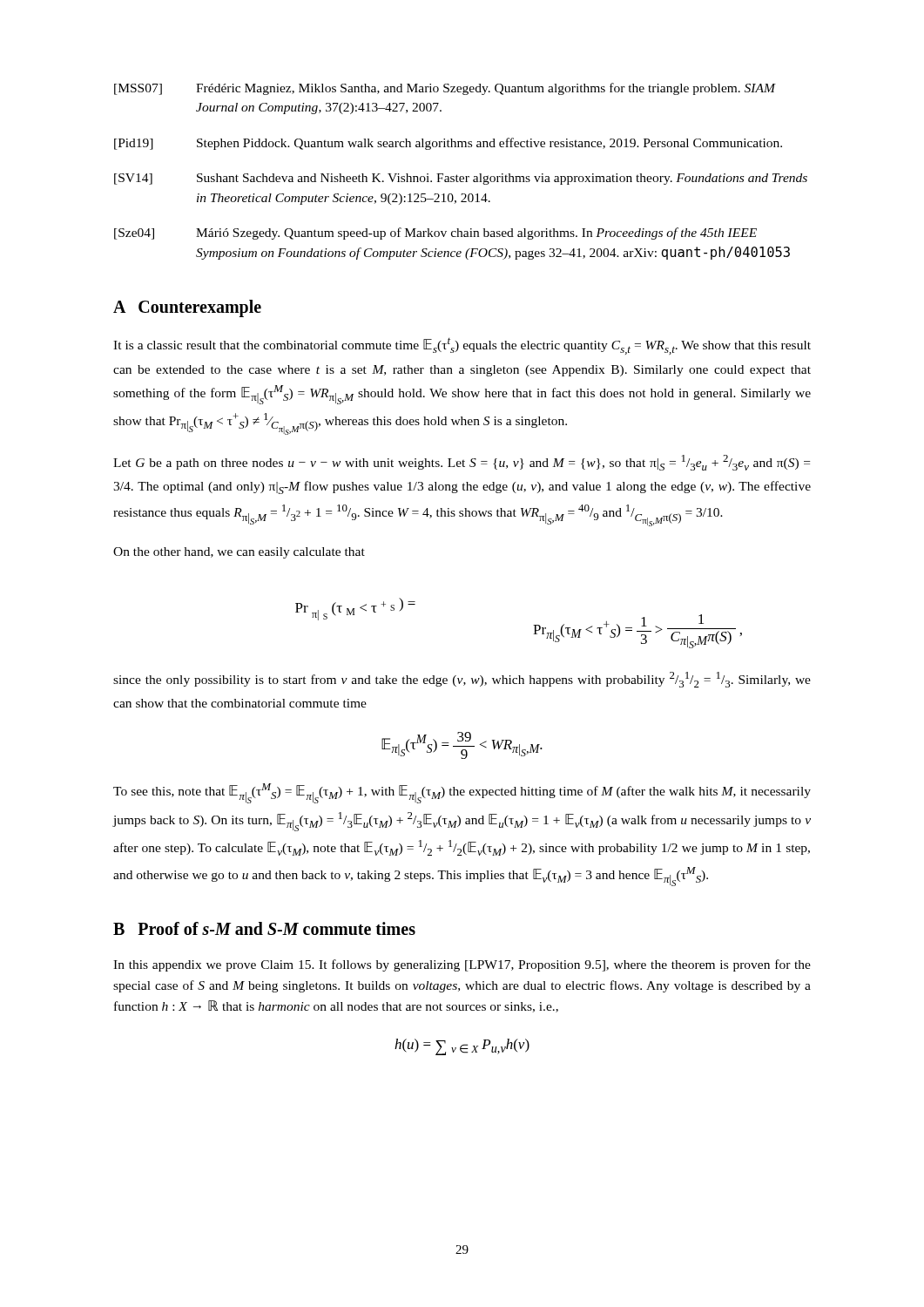Locate the formula that says "𝔼π|S(τMS) = 39"
Screen dimensions: 1307x924
tap(462, 746)
